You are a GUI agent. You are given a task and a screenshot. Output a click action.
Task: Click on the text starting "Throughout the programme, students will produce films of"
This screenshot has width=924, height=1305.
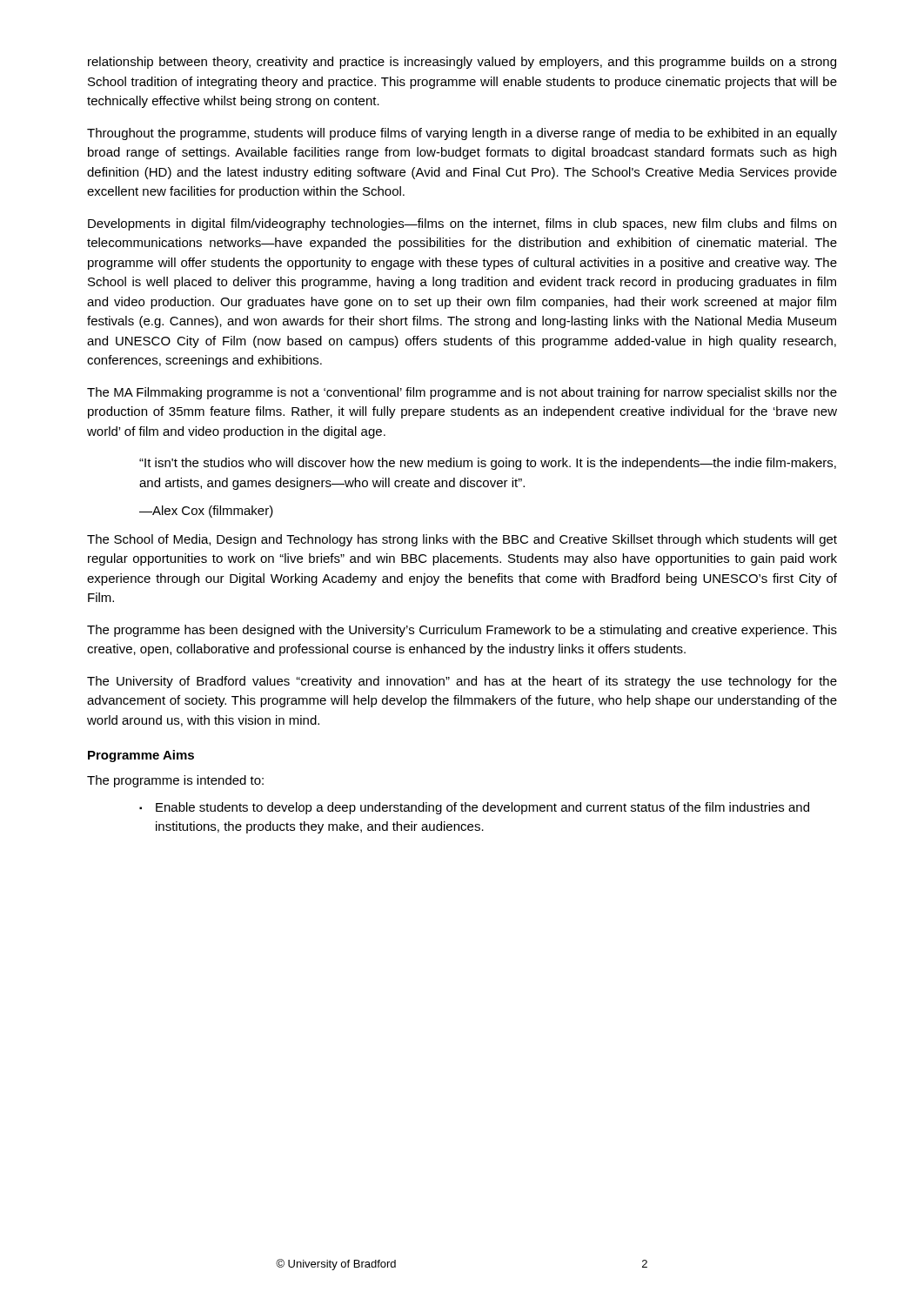(x=462, y=162)
